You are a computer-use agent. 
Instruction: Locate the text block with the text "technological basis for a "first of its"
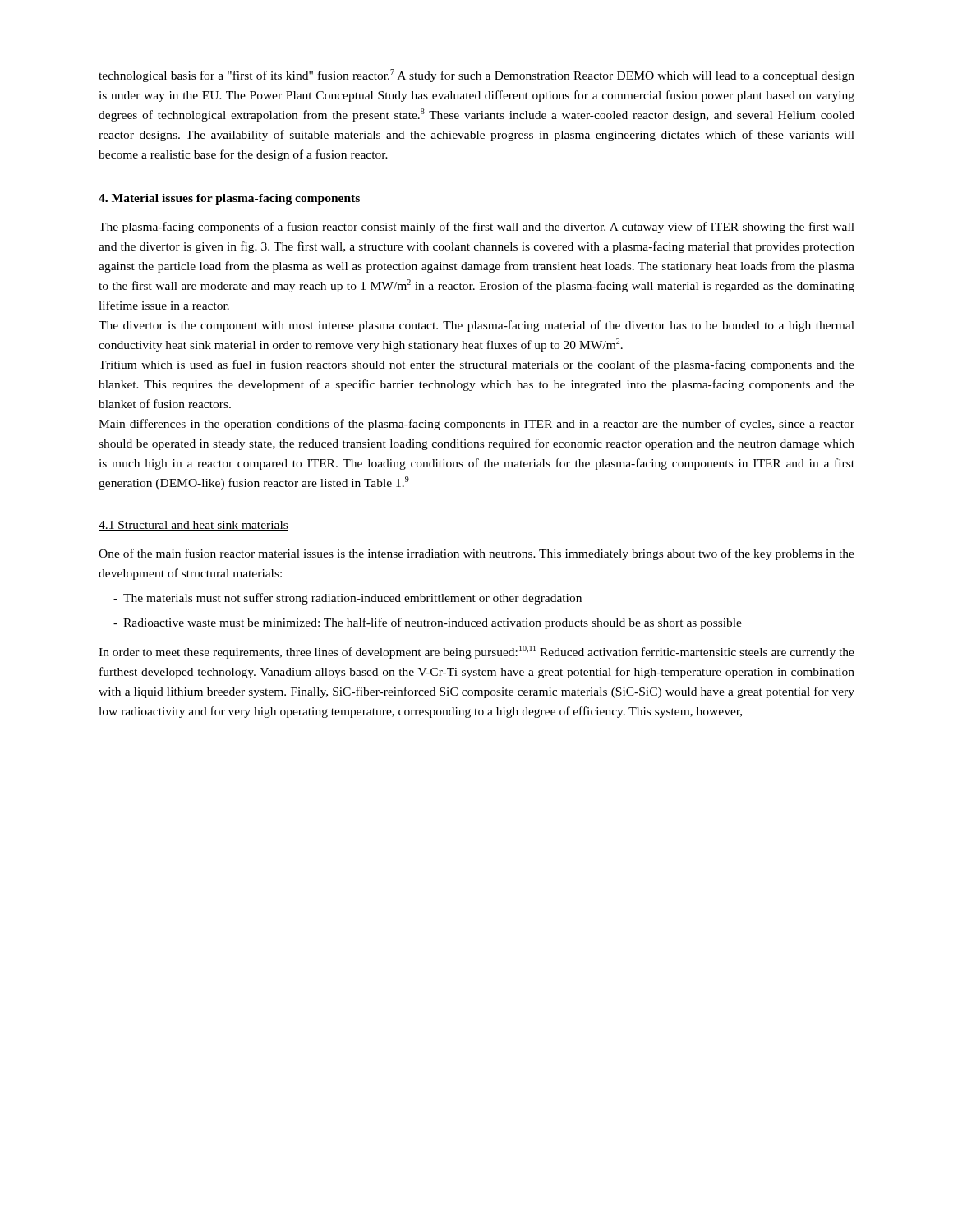click(476, 115)
